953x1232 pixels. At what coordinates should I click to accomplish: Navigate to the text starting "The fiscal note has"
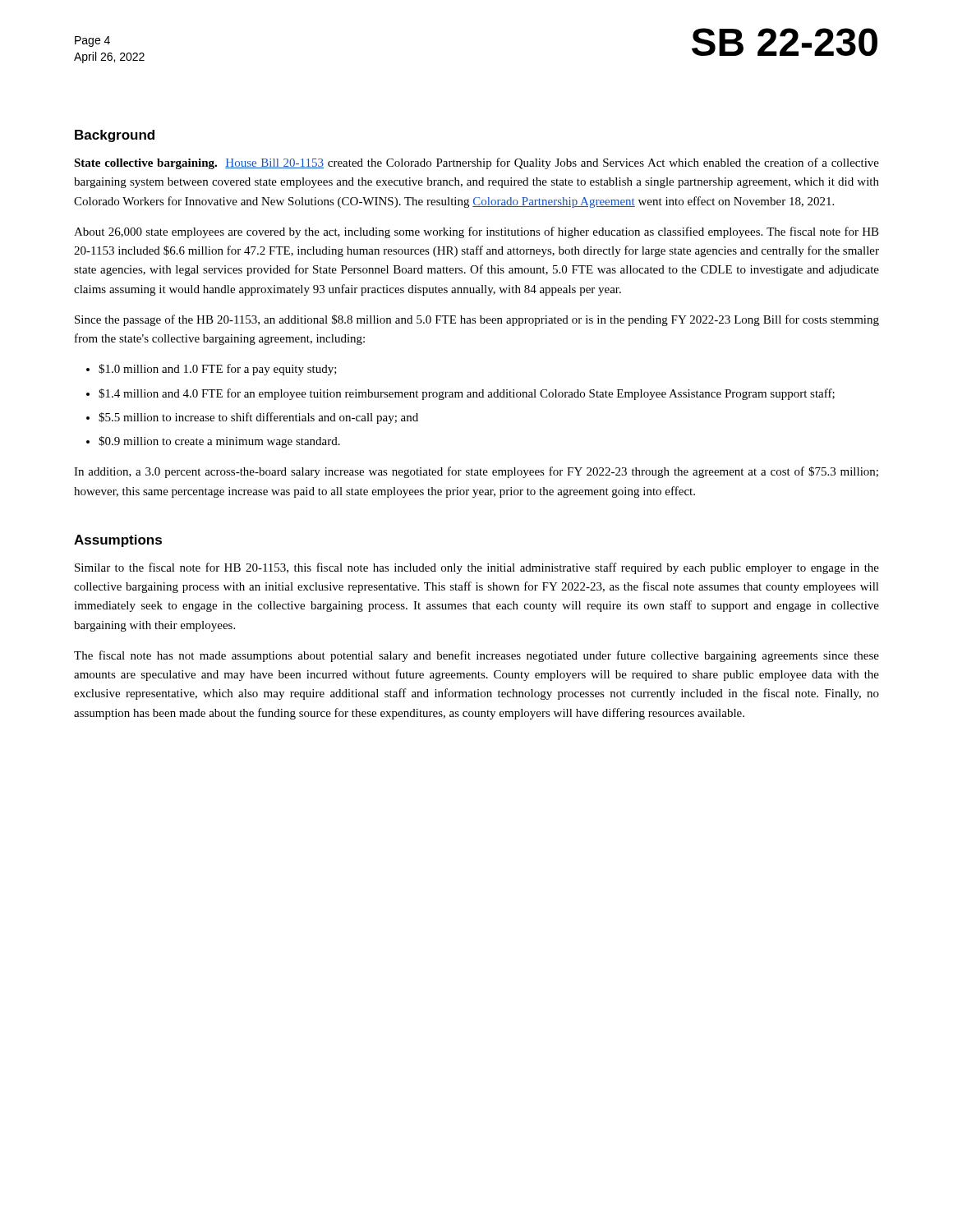tap(476, 684)
